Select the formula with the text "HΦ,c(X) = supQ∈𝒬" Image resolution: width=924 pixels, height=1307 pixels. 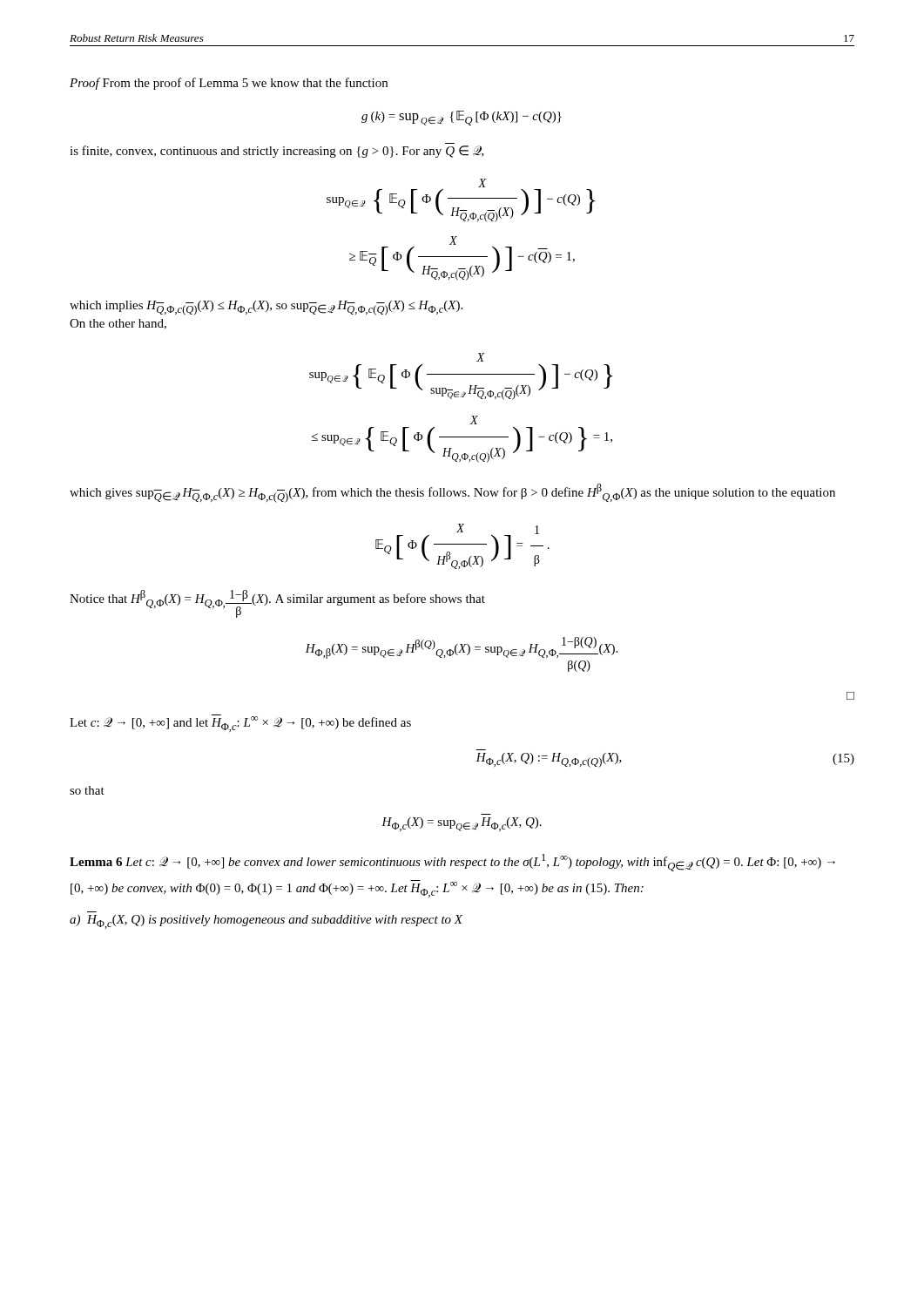tap(462, 823)
